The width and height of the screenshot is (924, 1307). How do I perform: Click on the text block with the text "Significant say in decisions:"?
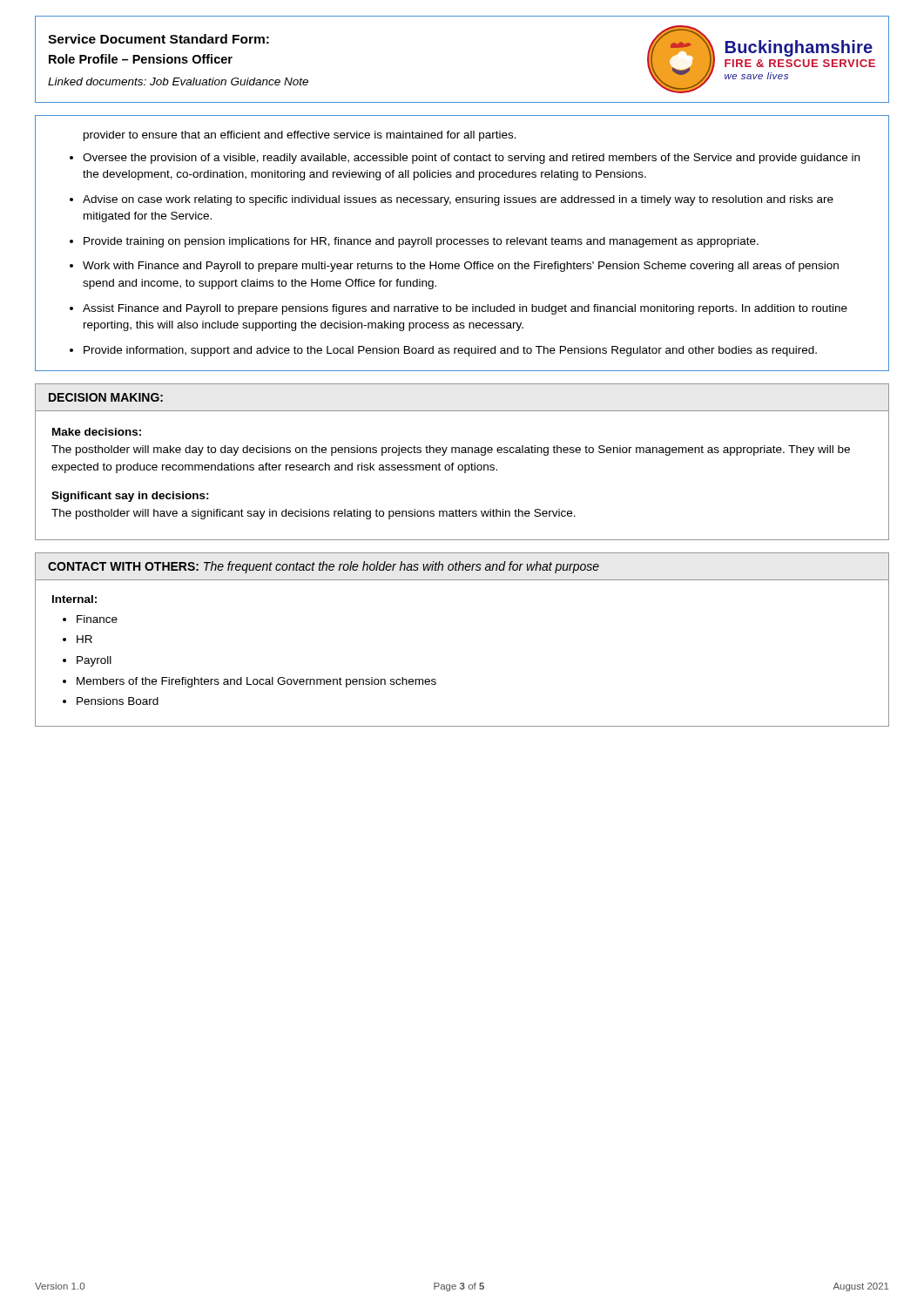[x=462, y=505]
